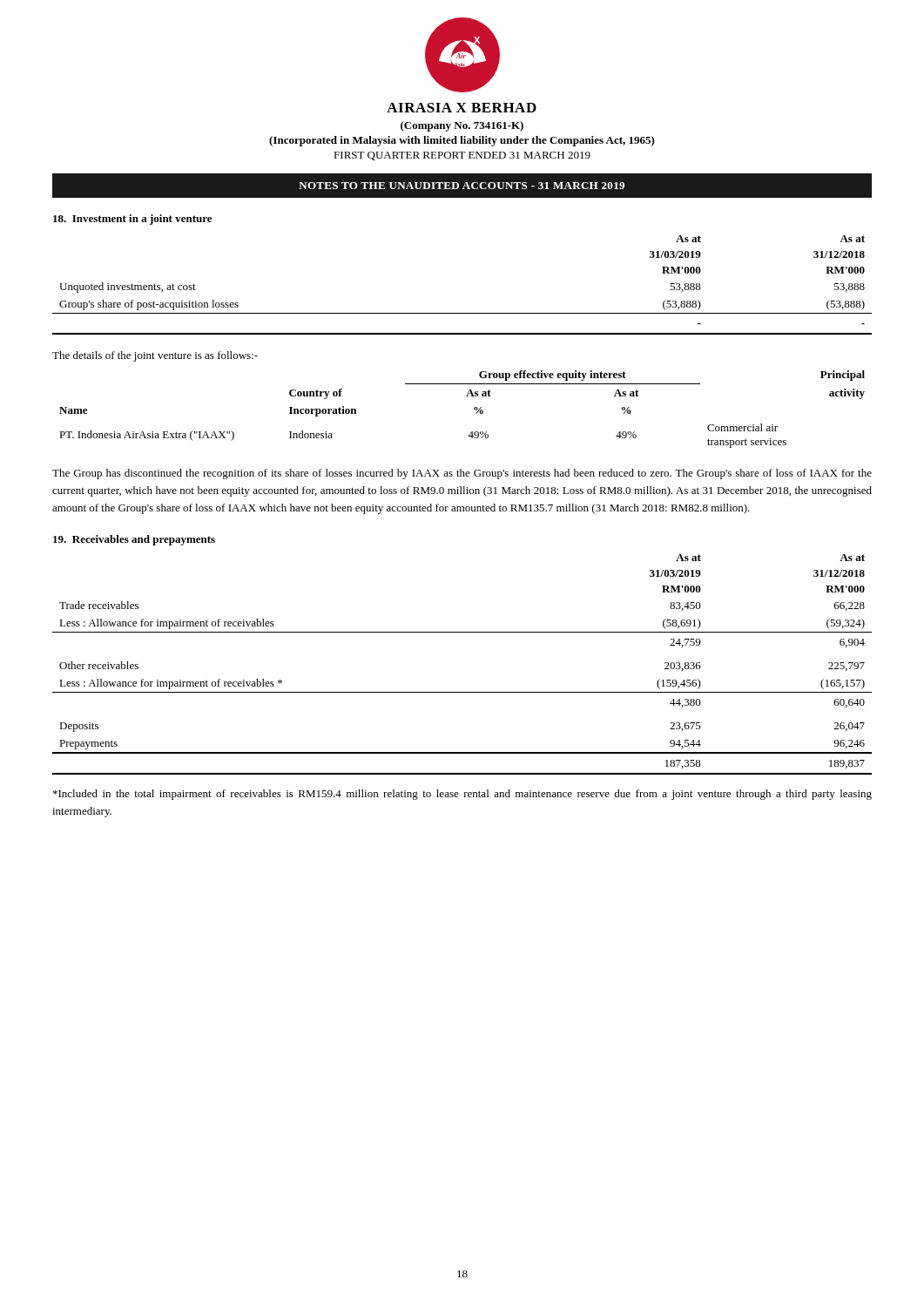Click a logo

[x=462, y=47]
